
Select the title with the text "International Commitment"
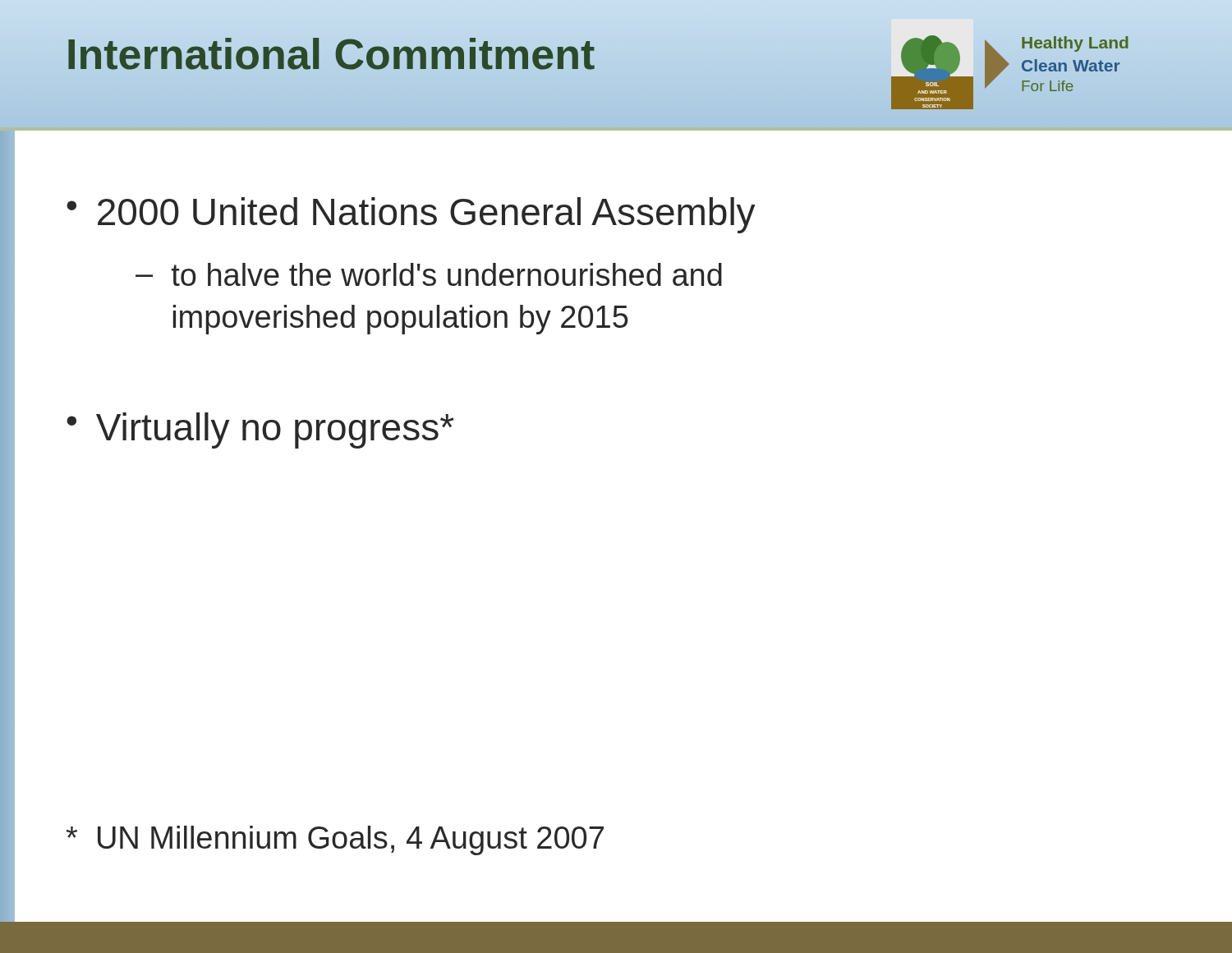[x=330, y=55]
